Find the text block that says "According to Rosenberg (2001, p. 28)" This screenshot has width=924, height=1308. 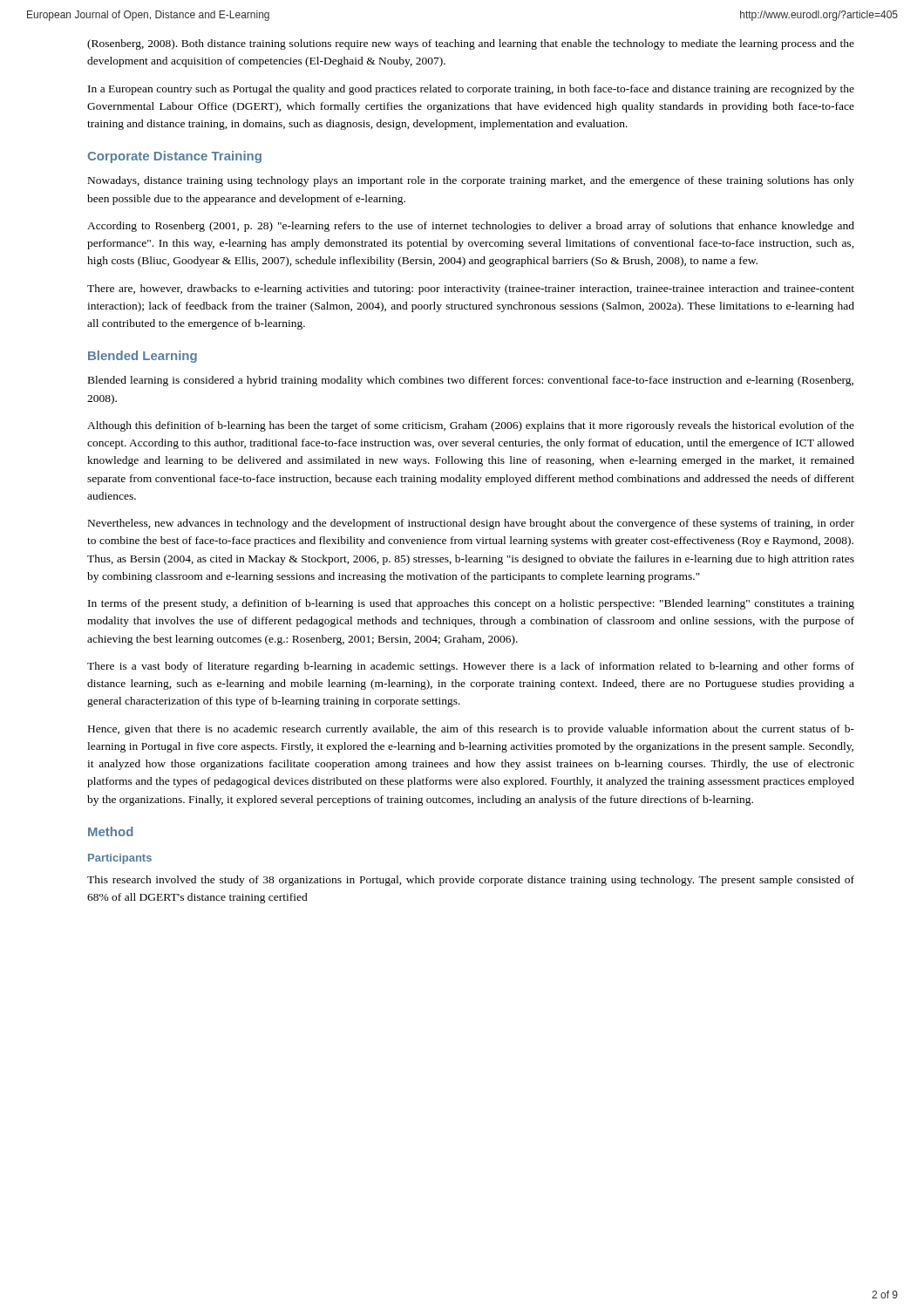click(471, 243)
